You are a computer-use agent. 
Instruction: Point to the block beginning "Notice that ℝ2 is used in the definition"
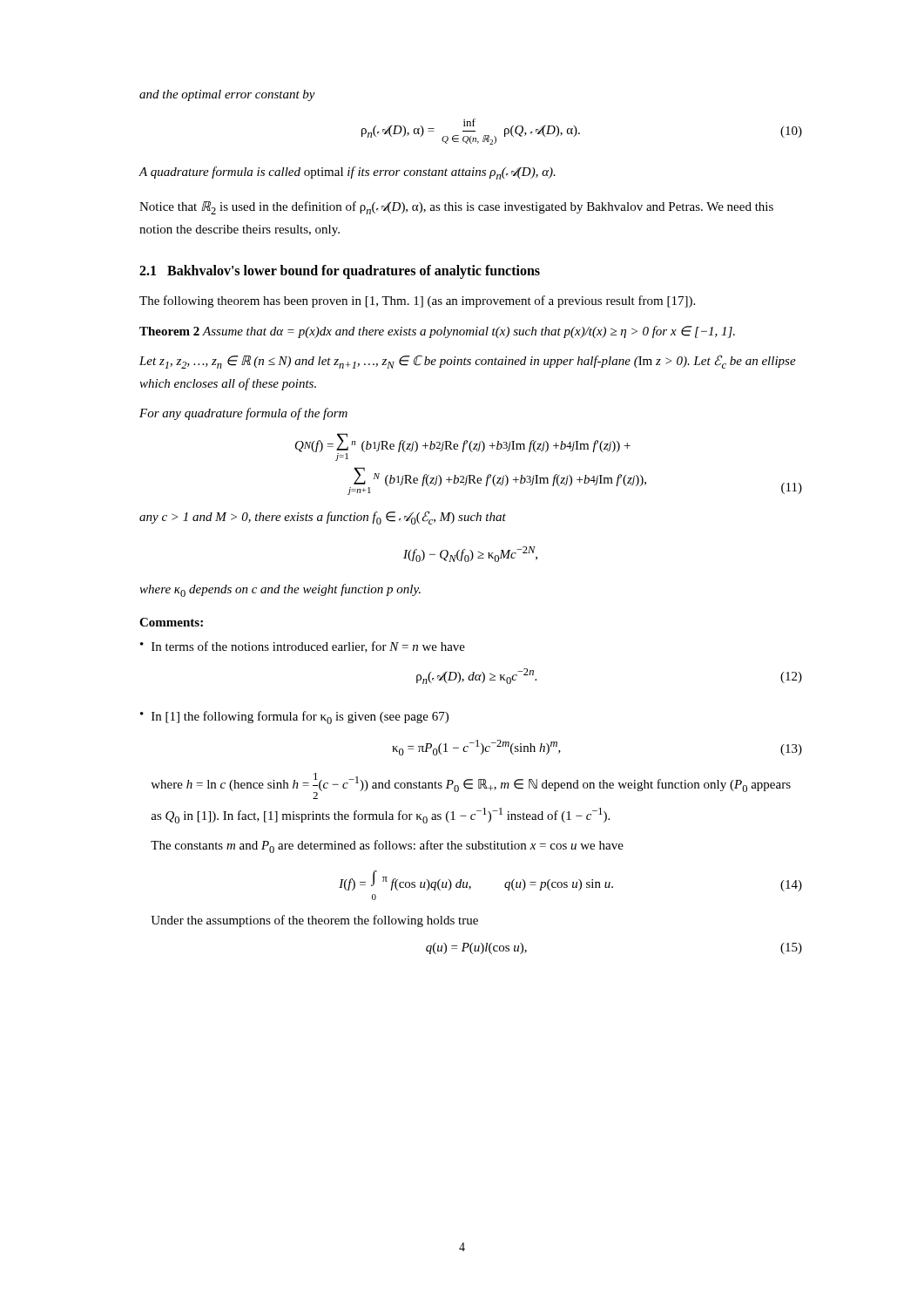pos(457,218)
